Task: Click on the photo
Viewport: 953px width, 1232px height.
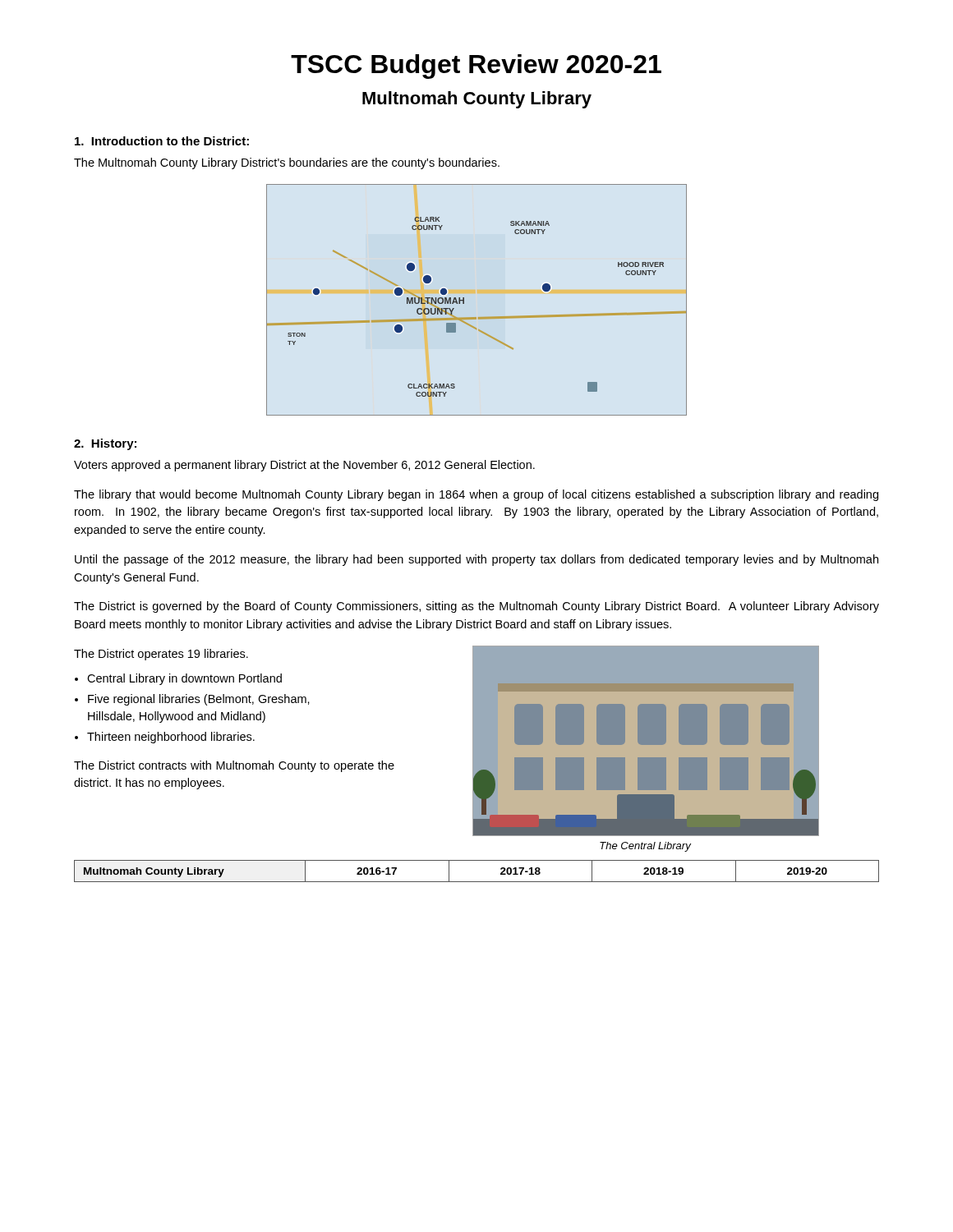Action: point(645,741)
